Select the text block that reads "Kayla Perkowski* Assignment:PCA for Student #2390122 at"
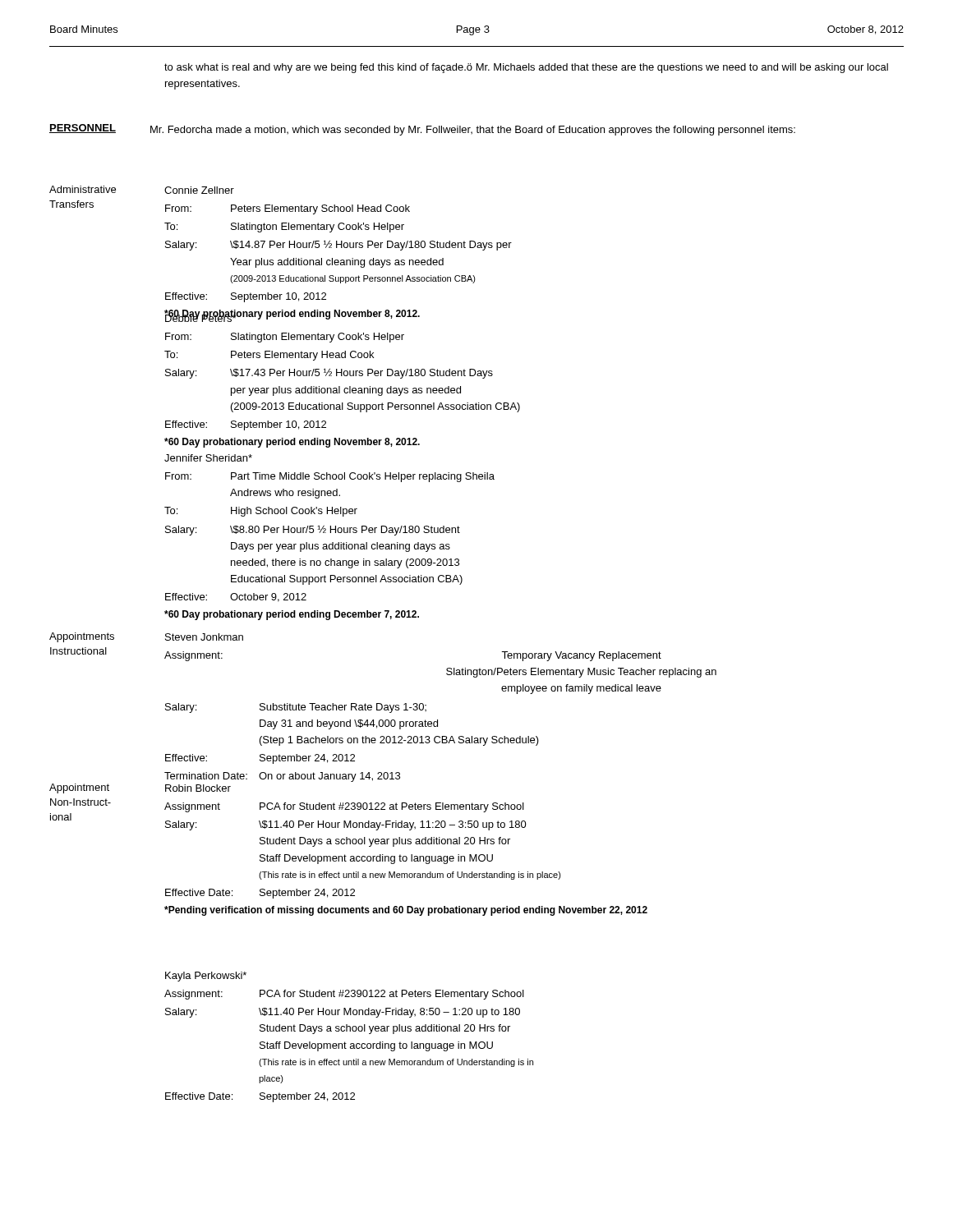 coord(206,977)
